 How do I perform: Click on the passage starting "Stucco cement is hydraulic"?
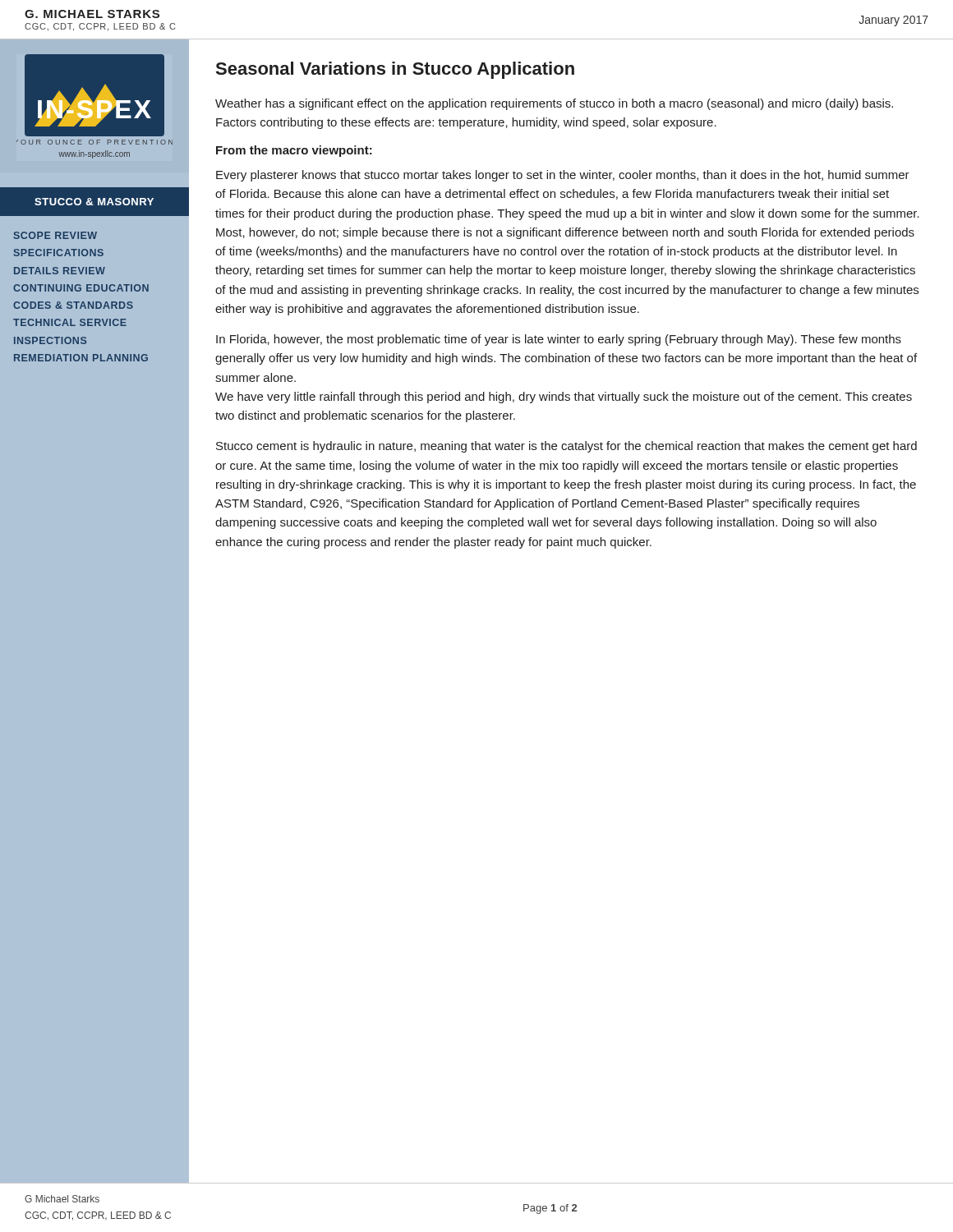click(566, 494)
